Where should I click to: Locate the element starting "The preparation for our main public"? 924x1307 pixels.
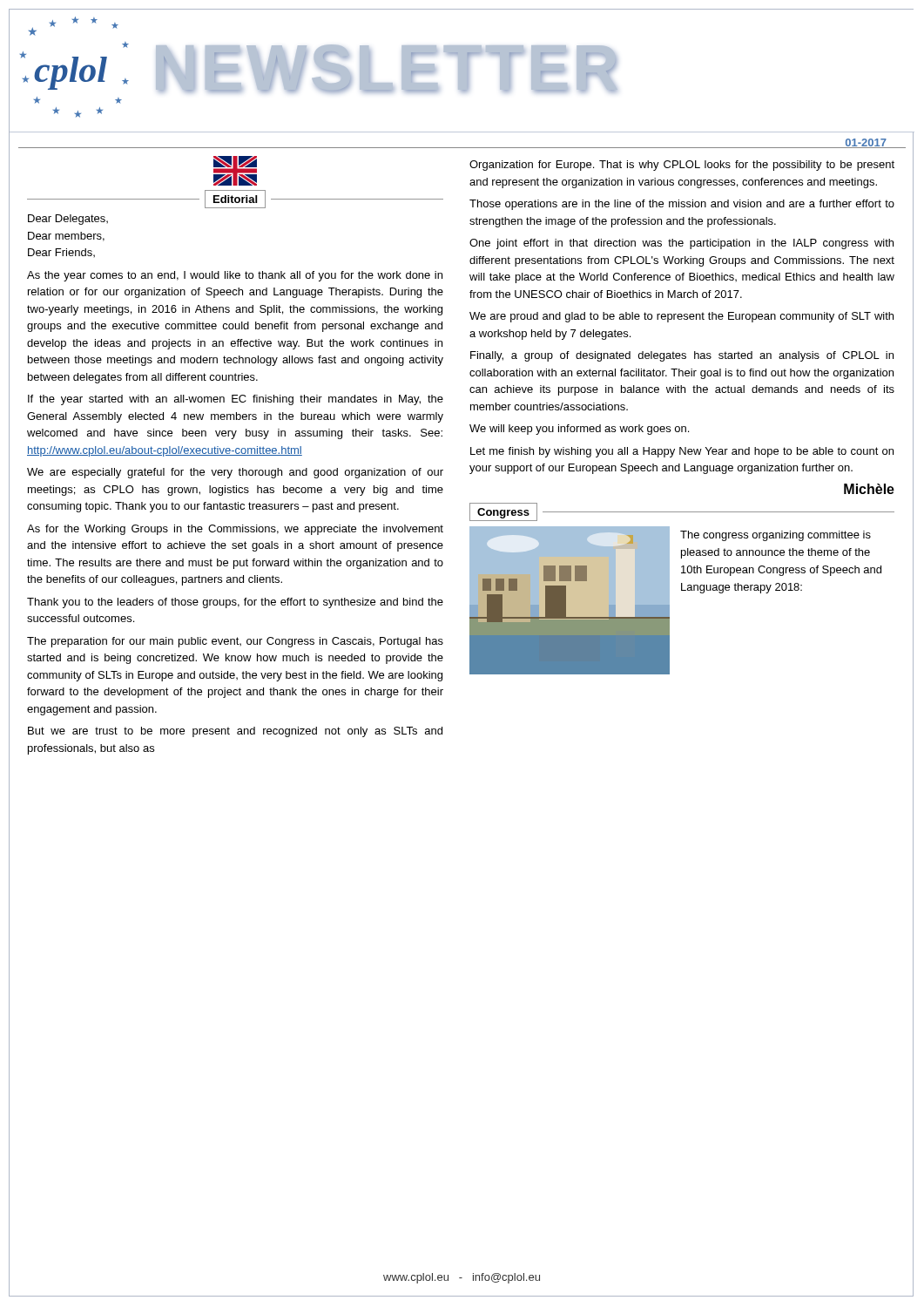[235, 674]
